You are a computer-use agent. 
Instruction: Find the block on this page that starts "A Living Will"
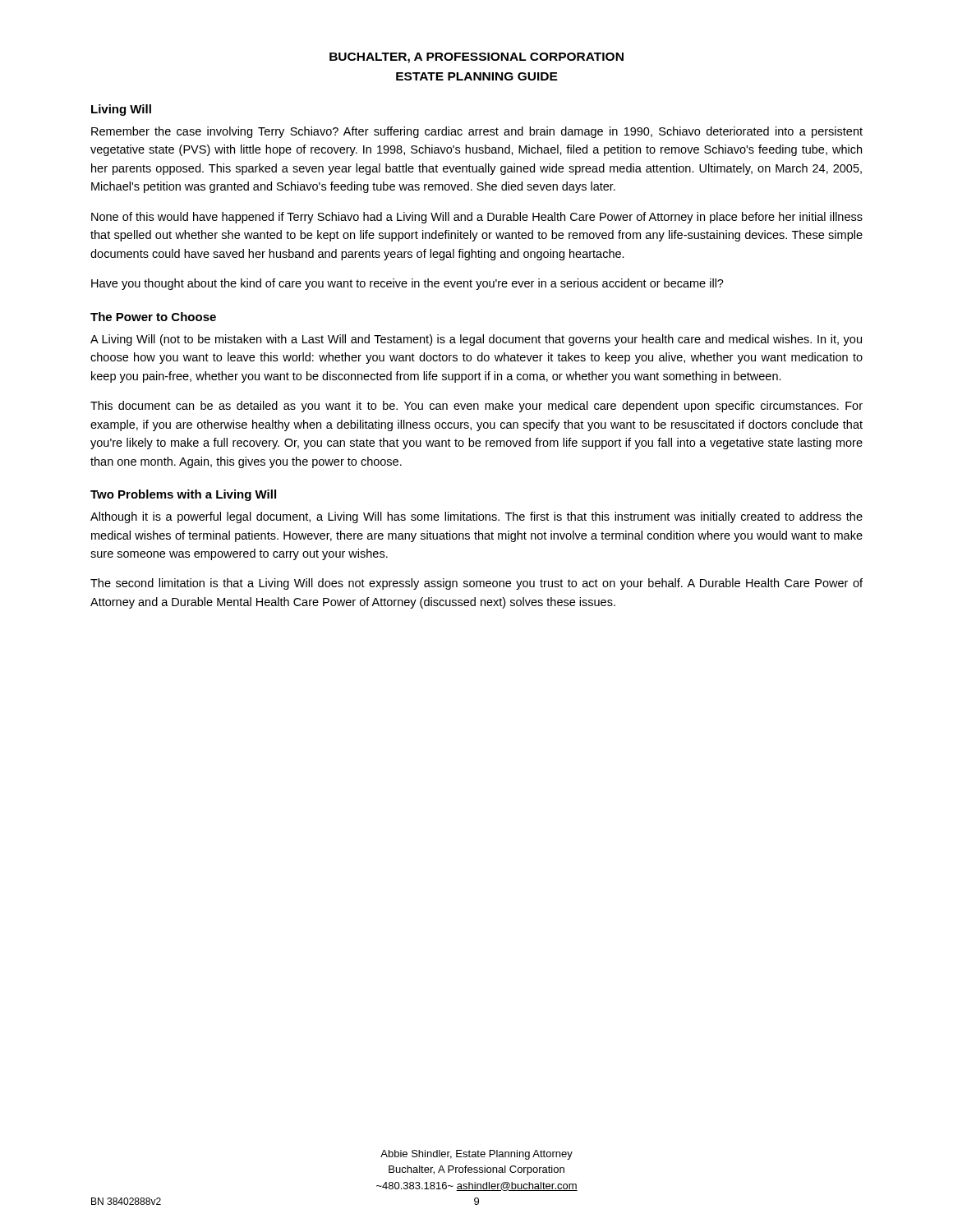(476, 357)
